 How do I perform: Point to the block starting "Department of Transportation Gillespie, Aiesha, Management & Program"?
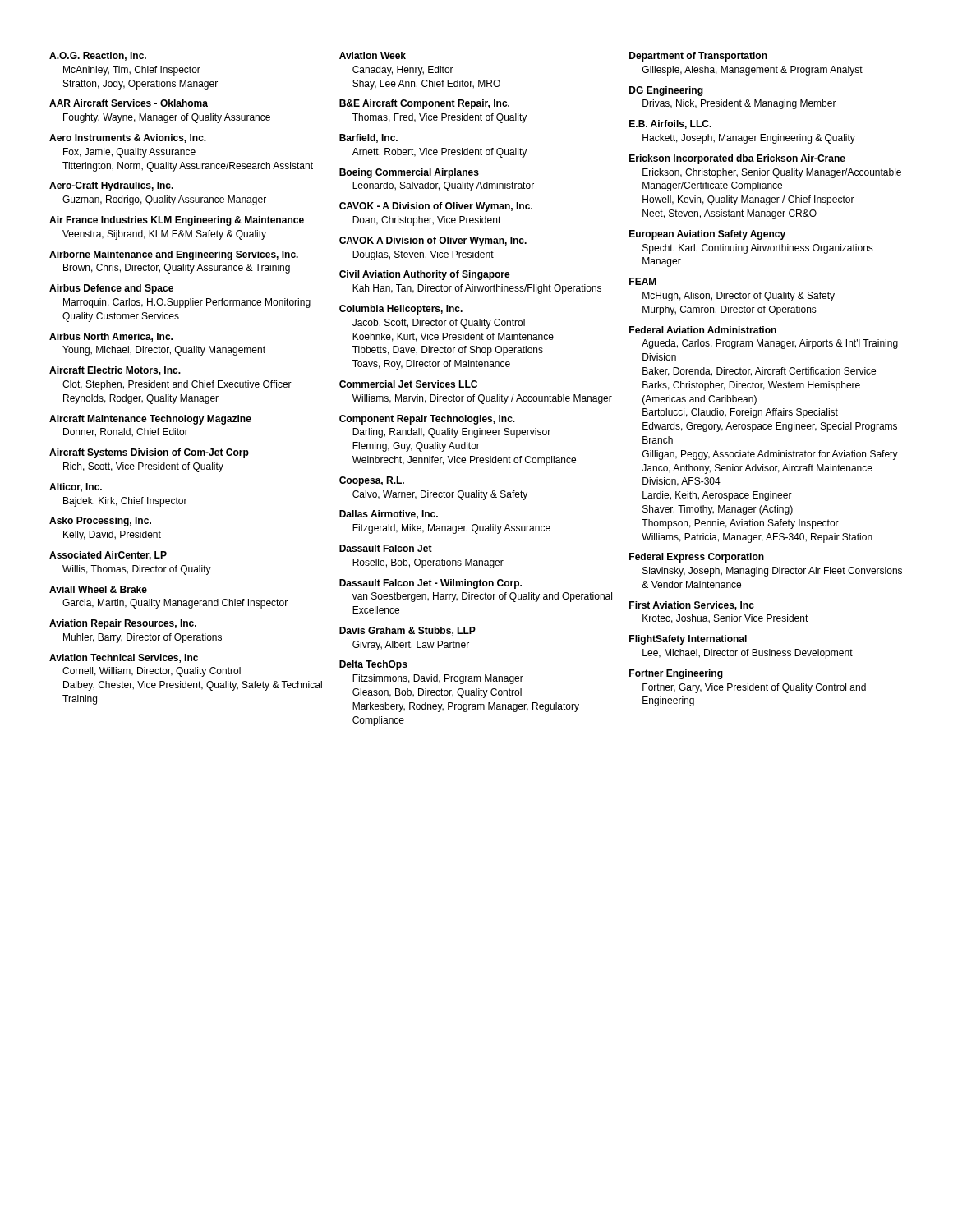(x=766, y=63)
